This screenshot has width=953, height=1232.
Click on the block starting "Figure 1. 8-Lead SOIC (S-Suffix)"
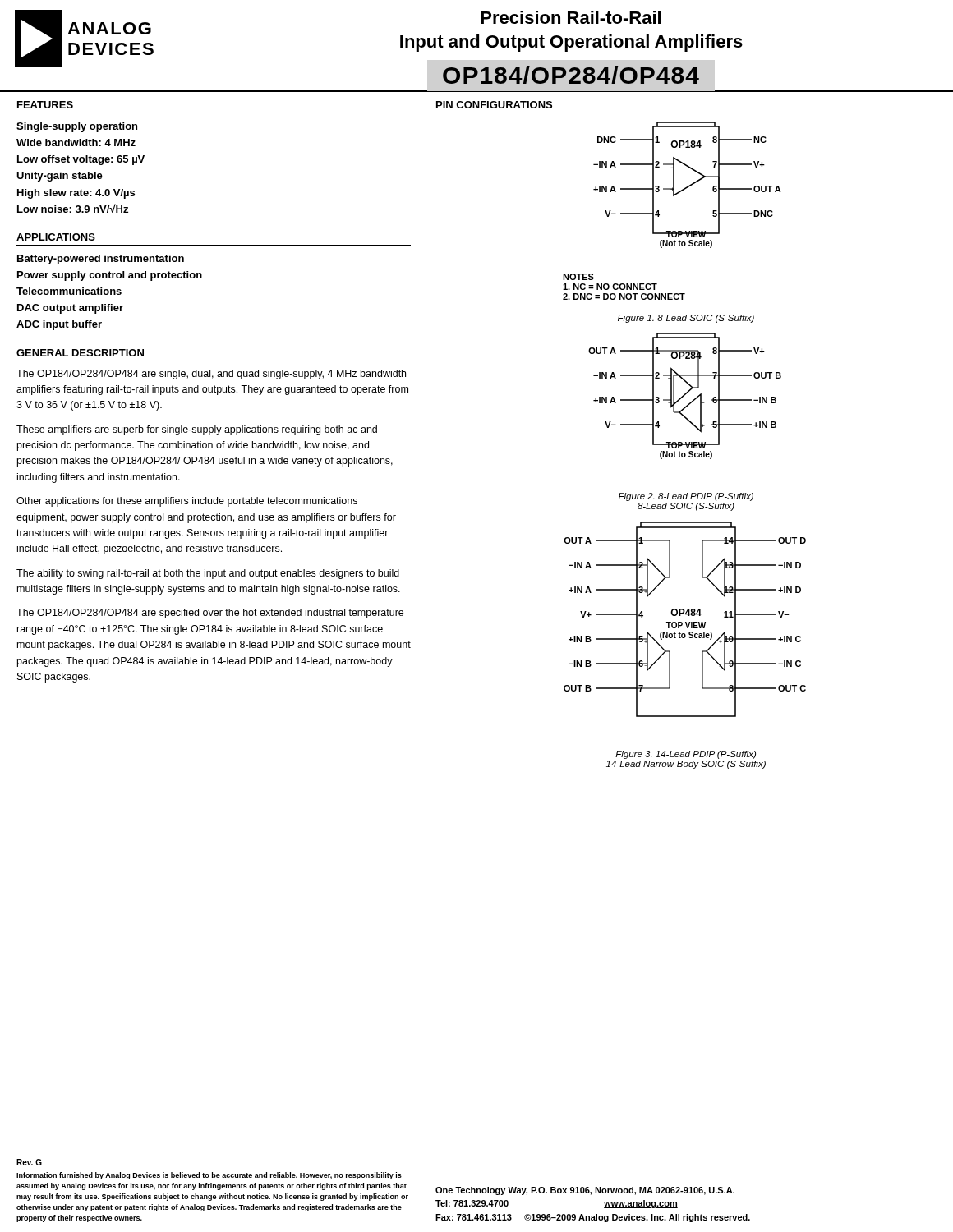686,318
